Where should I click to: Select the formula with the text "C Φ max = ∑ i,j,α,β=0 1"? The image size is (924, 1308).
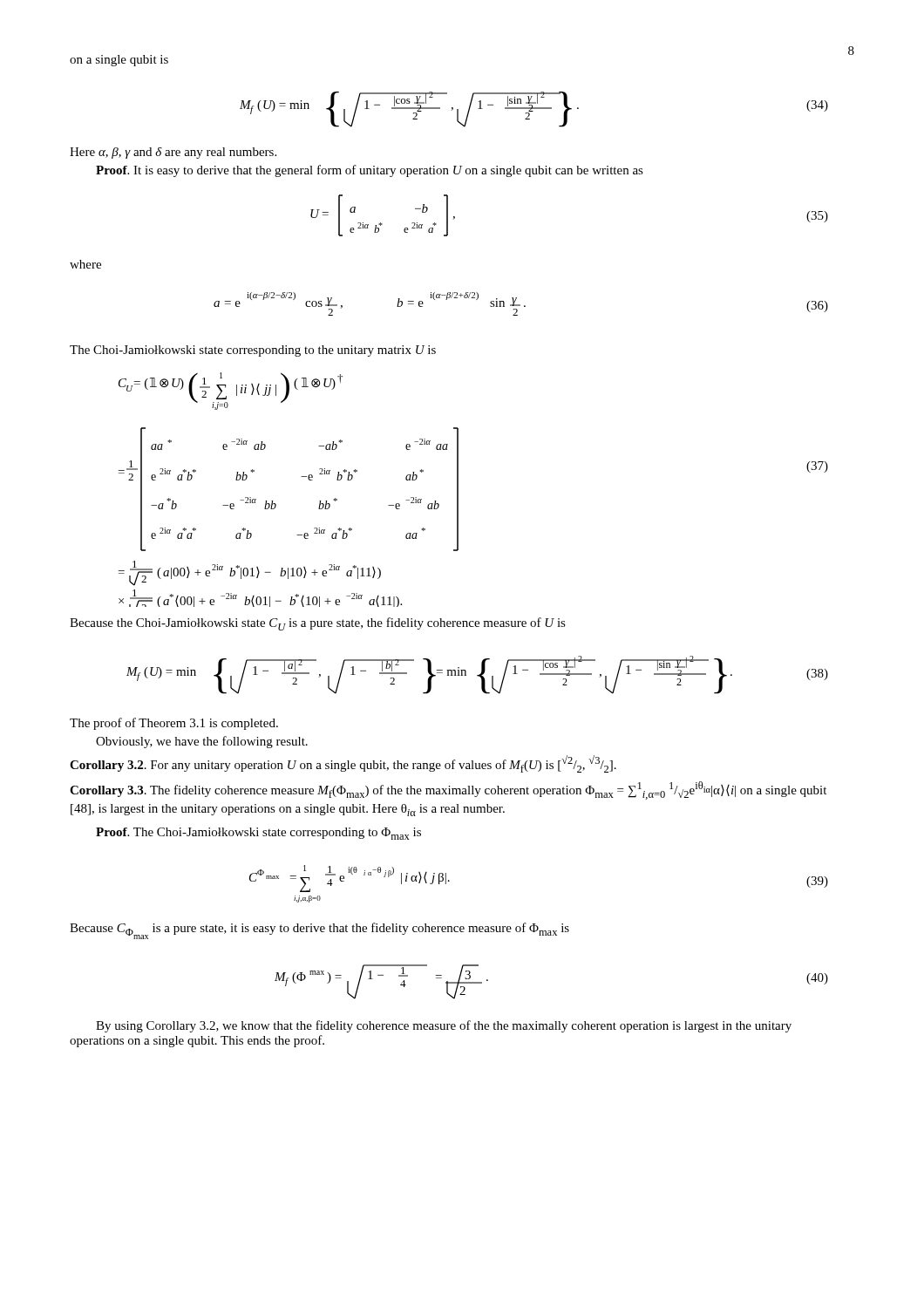click(331, 879)
